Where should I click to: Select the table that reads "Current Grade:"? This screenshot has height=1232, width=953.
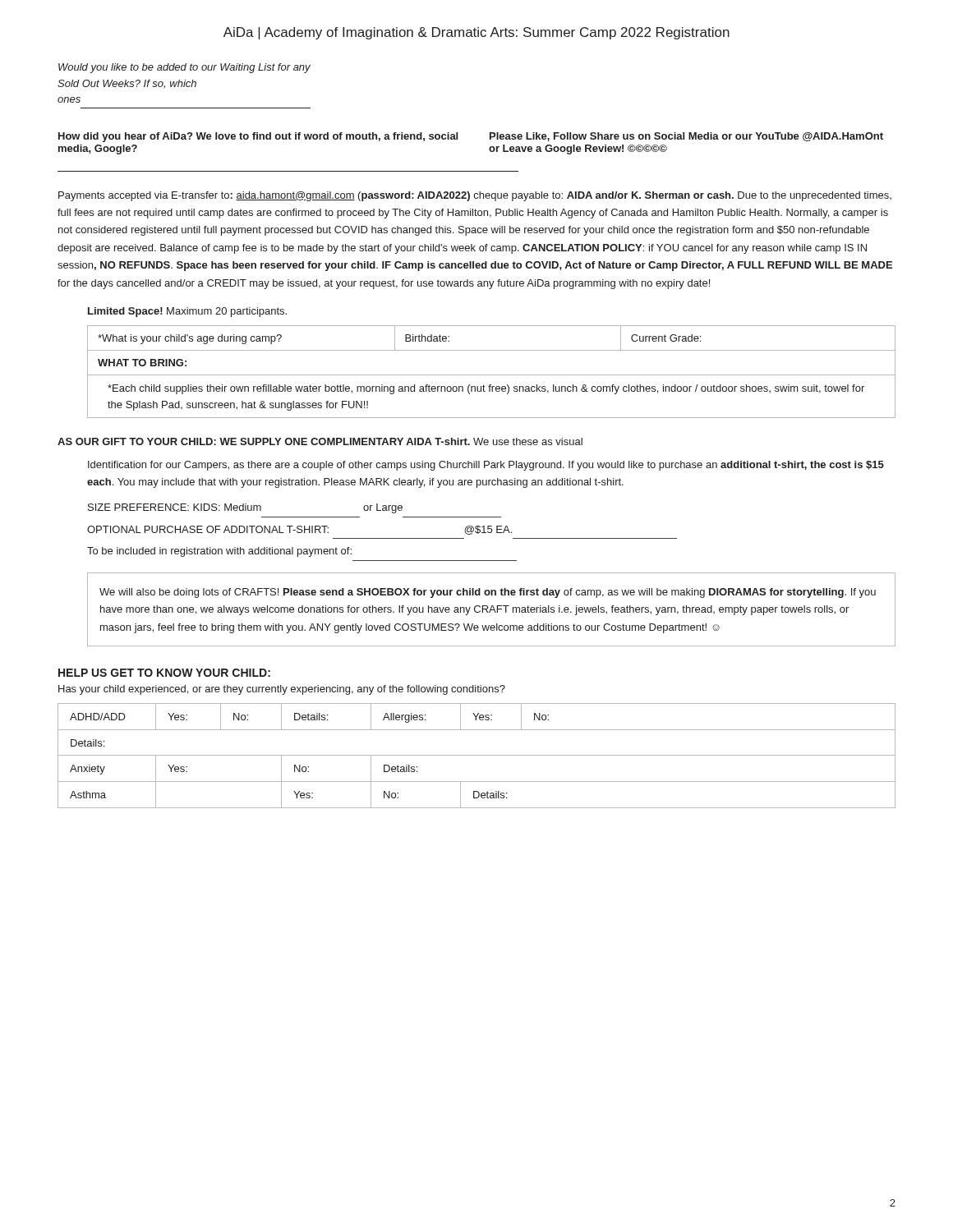(491, 338)
